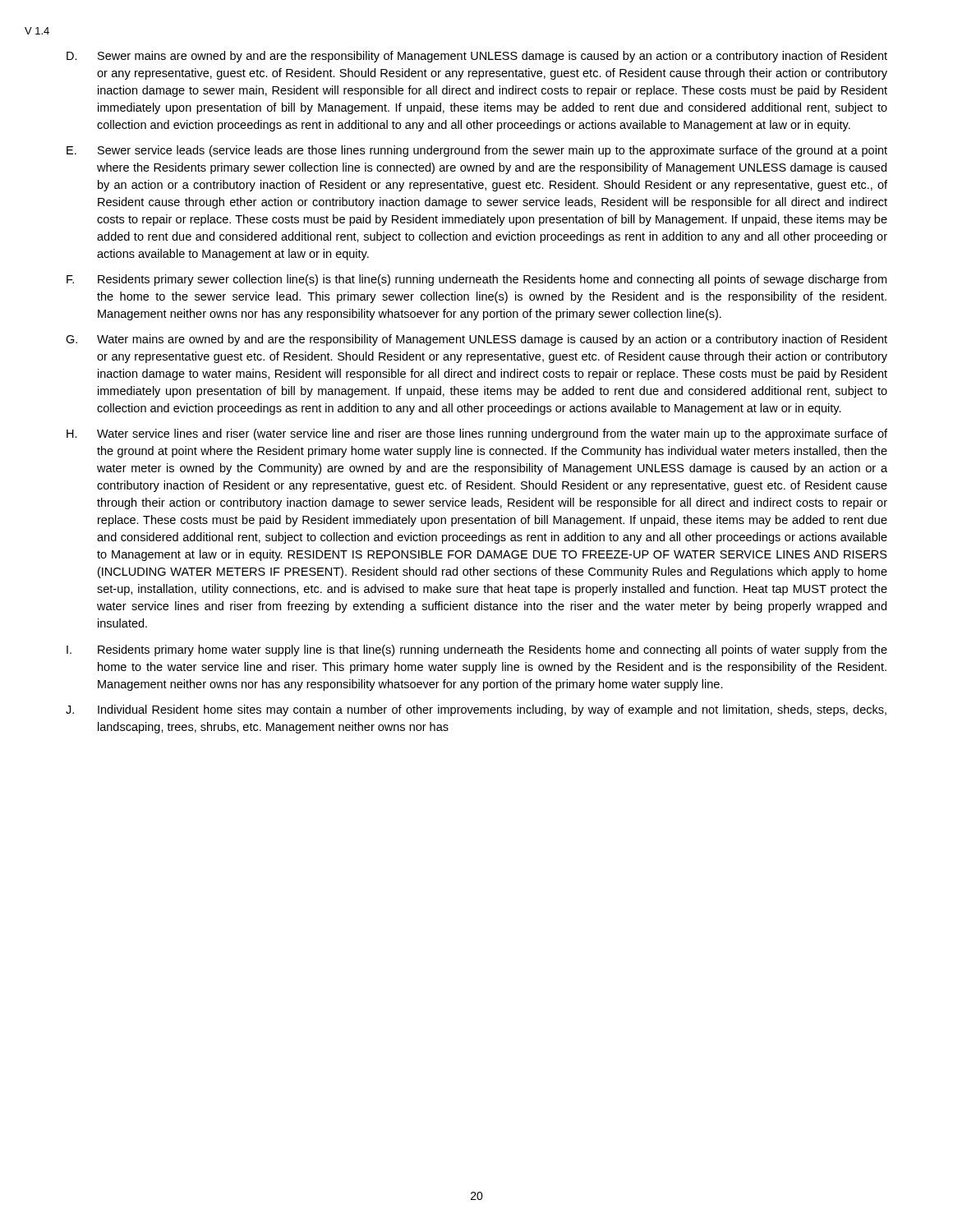Point to the block beginning "J. Individual Resident home sites may"
The width and height of the screenshot is (953, 1232).
click(476, 718)
